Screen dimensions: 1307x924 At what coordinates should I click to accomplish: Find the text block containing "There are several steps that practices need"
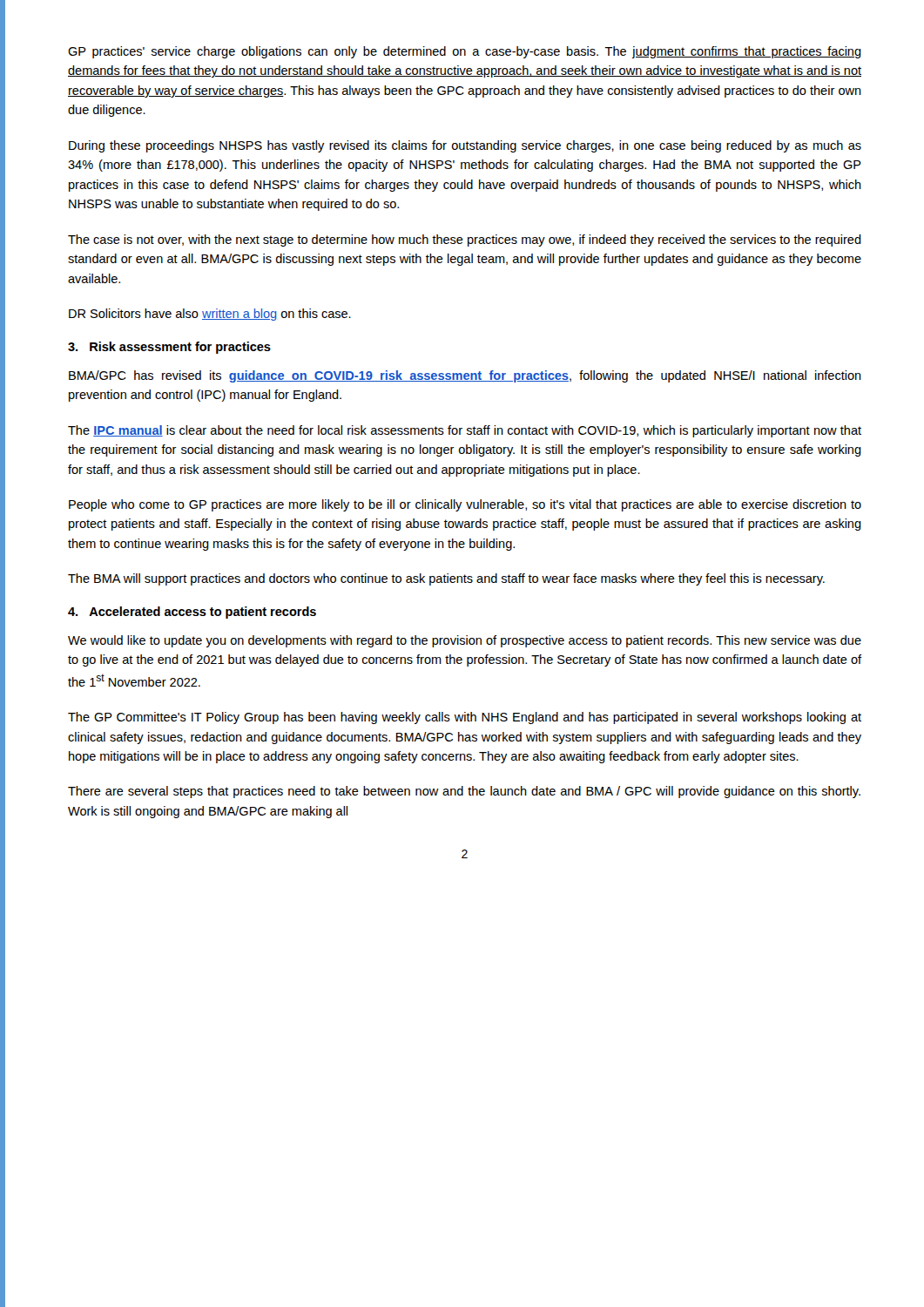click(x=465, y=801)
